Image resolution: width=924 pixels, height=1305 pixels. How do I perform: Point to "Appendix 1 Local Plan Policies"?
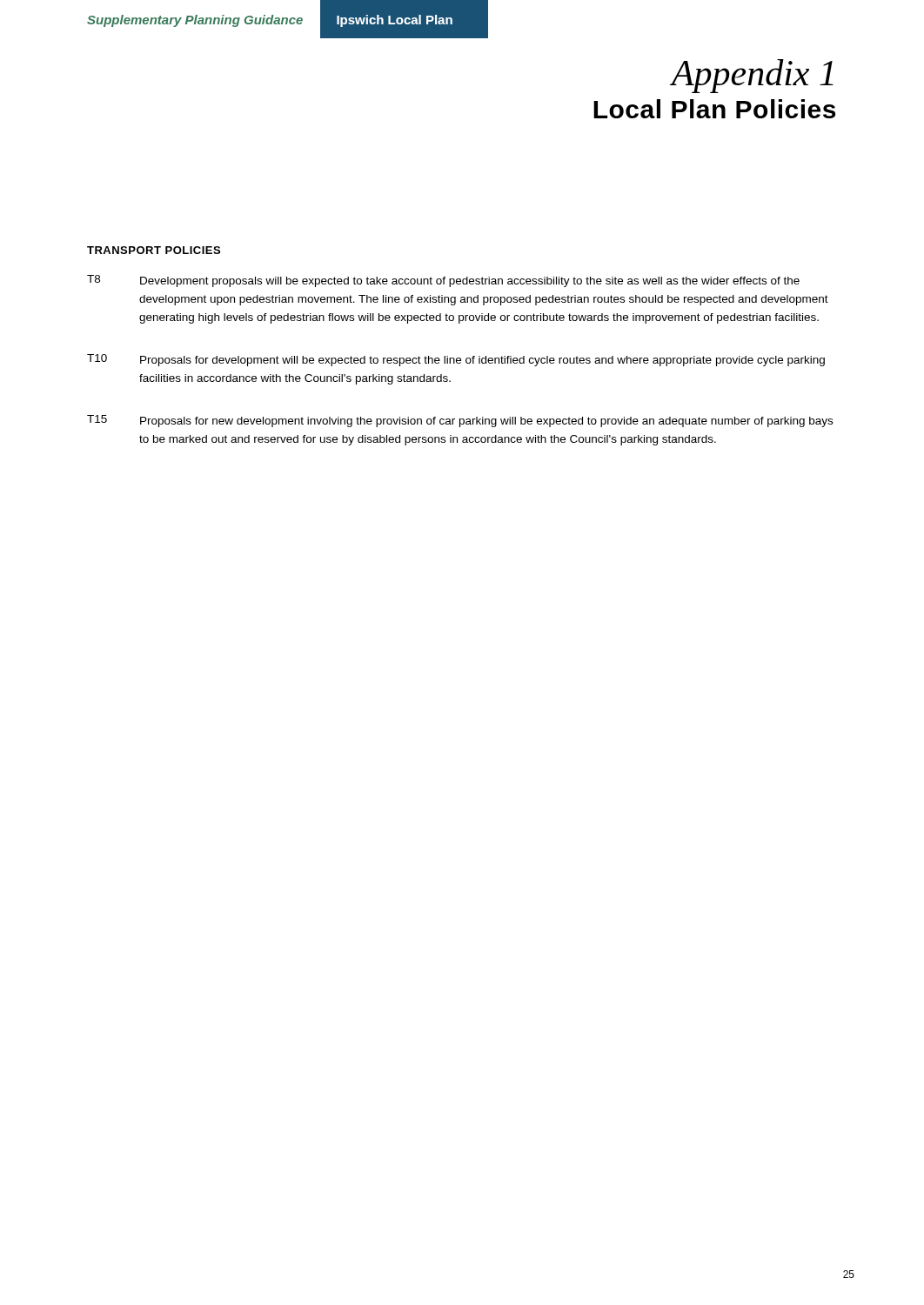[715, 89]
